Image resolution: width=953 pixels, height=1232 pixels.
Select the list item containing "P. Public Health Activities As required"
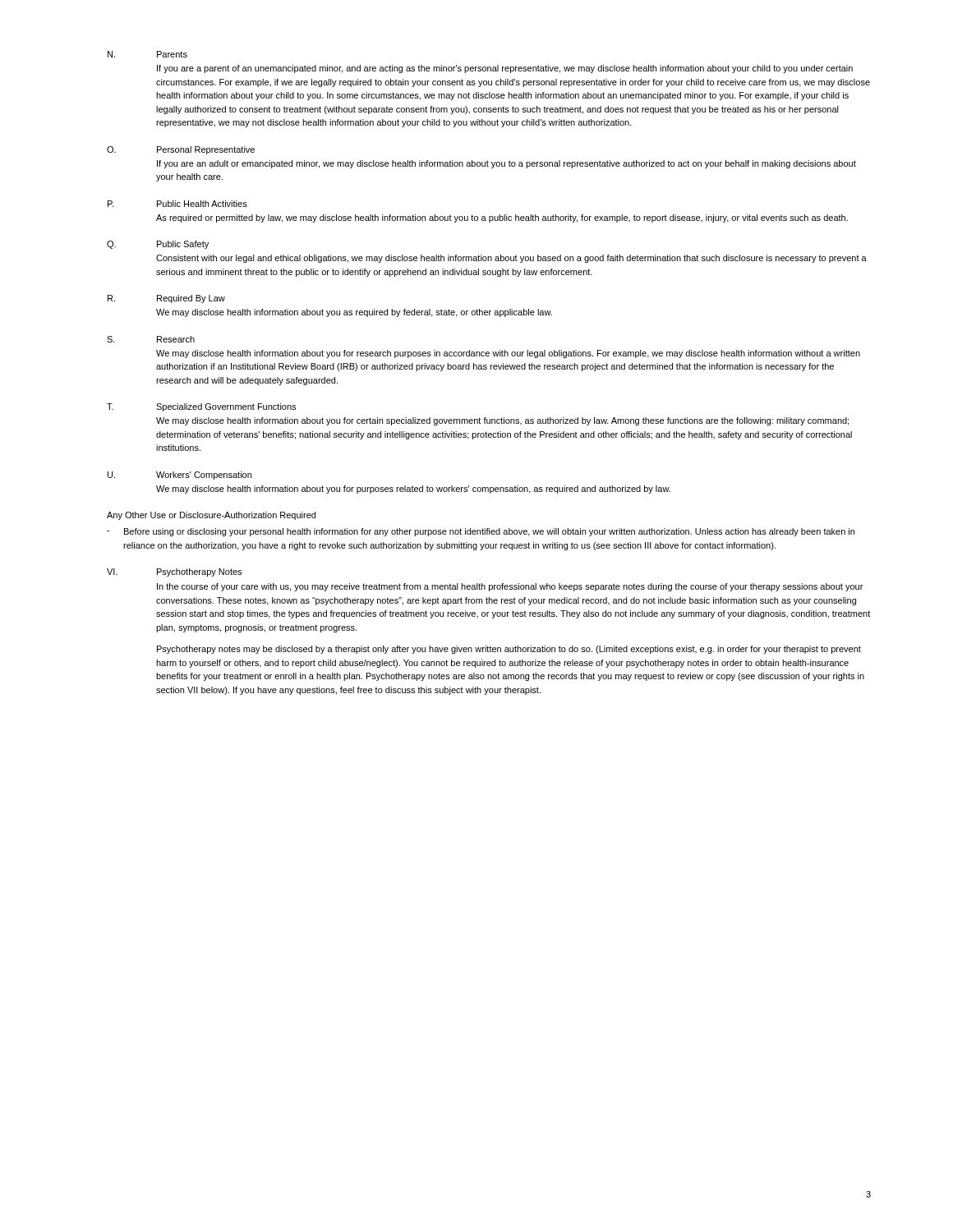tap(489, 213)
